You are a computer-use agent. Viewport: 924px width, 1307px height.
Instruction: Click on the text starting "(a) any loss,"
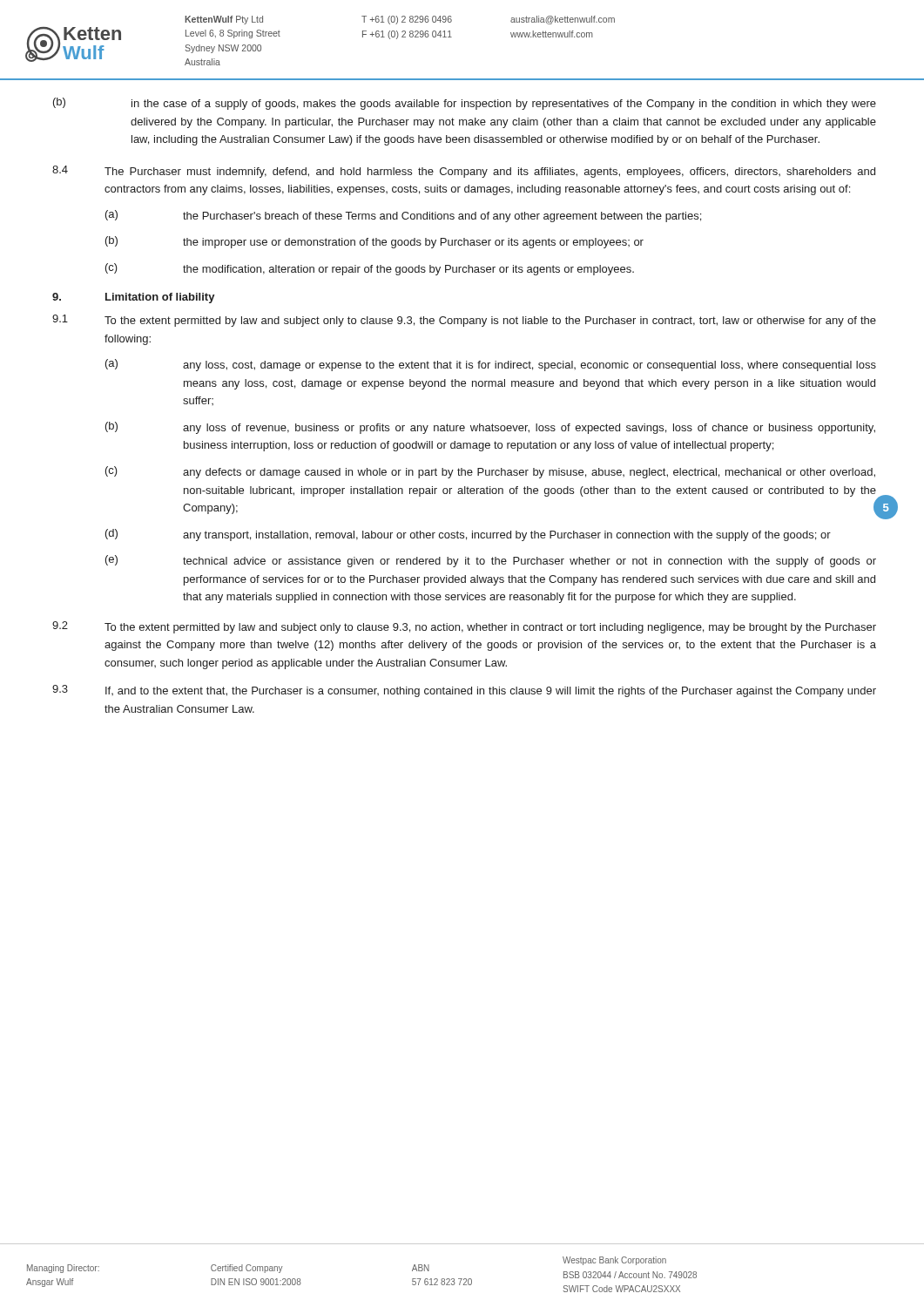(x=490, y=383)
